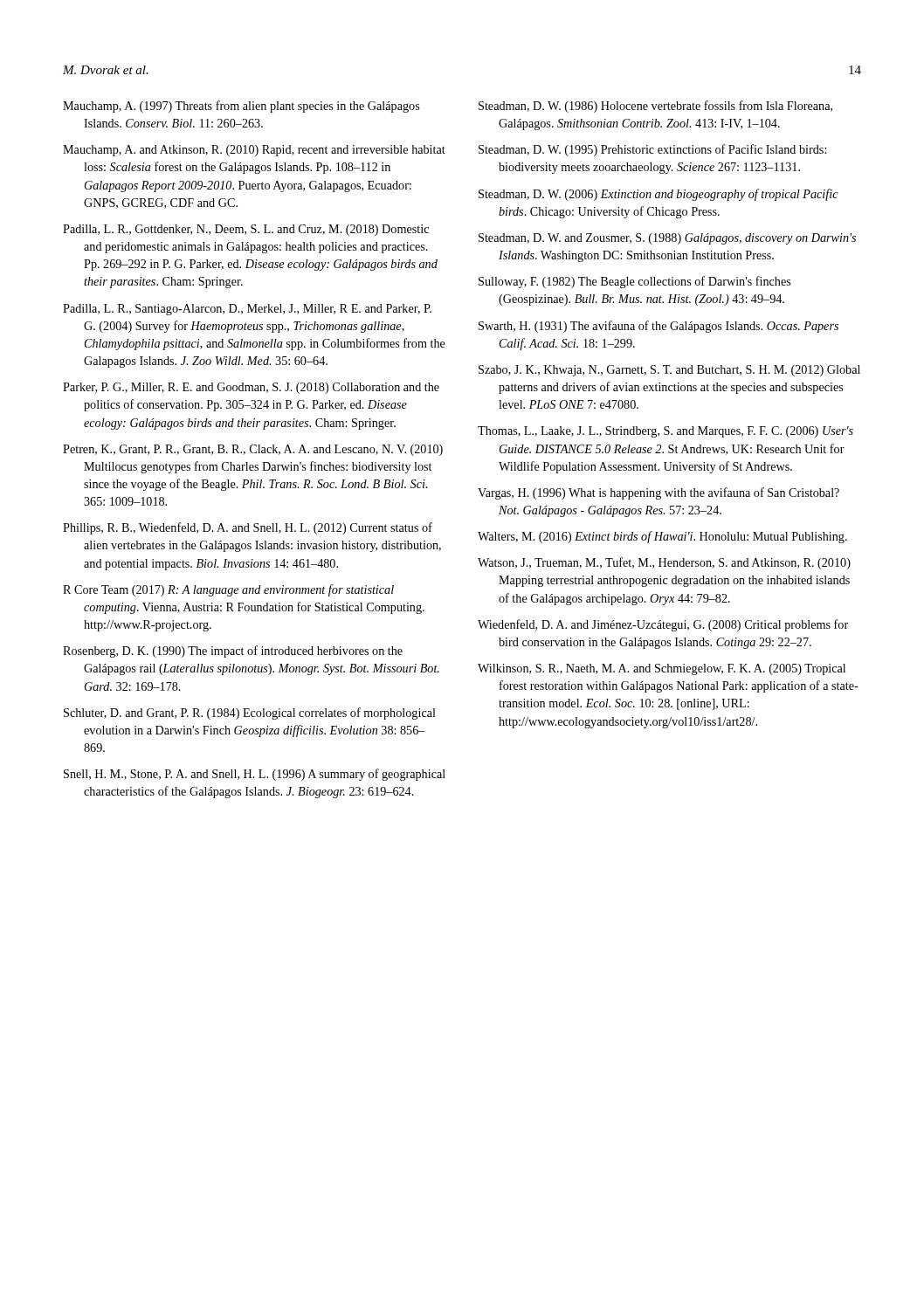
Task: Select the list item containing "Wiedenfeld, D. A. and Jiménez-Uzcátegui,"
Action: (x=663, y=633)
